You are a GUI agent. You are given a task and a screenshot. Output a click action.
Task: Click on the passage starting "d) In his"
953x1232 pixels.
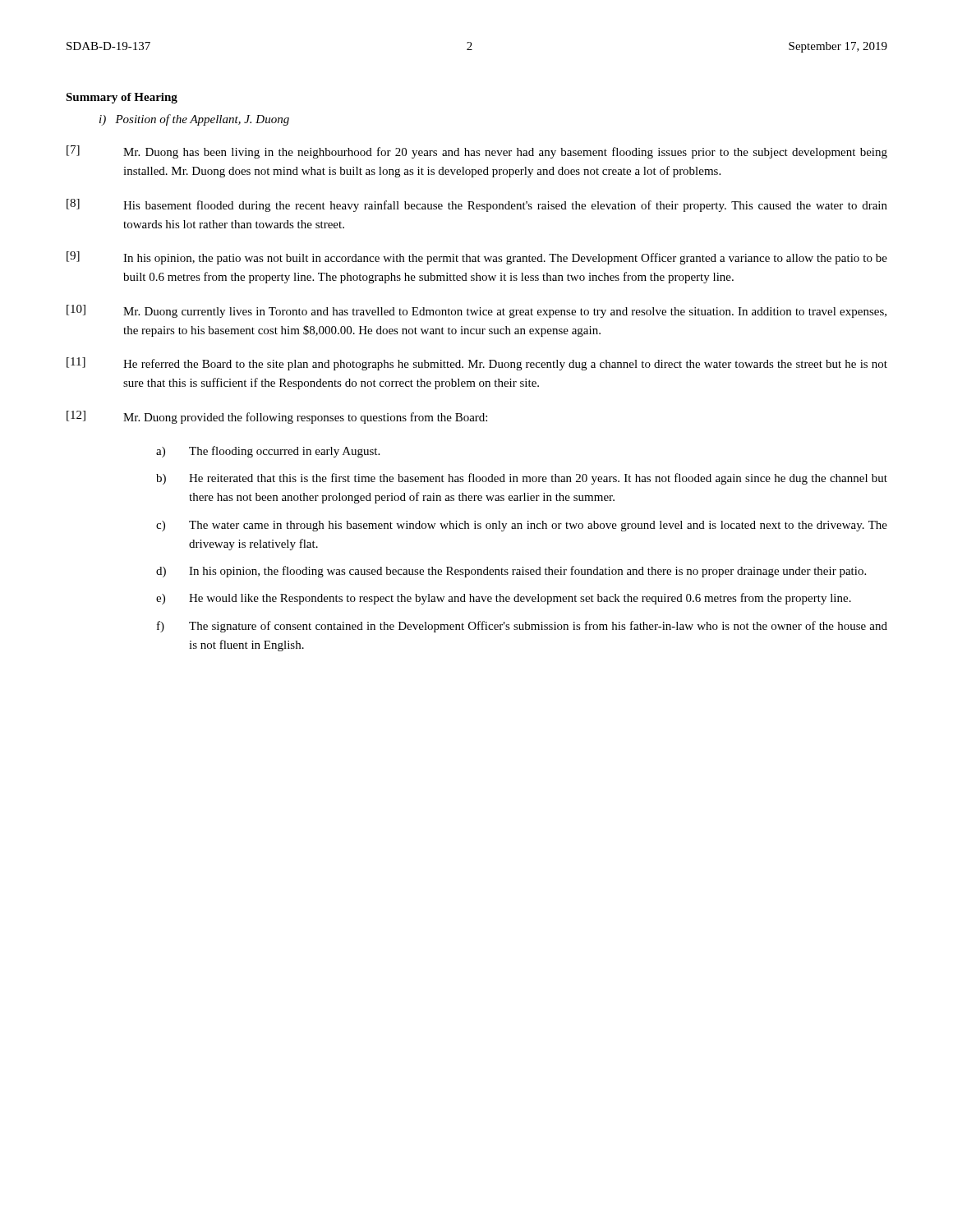[x=522, y=571]
